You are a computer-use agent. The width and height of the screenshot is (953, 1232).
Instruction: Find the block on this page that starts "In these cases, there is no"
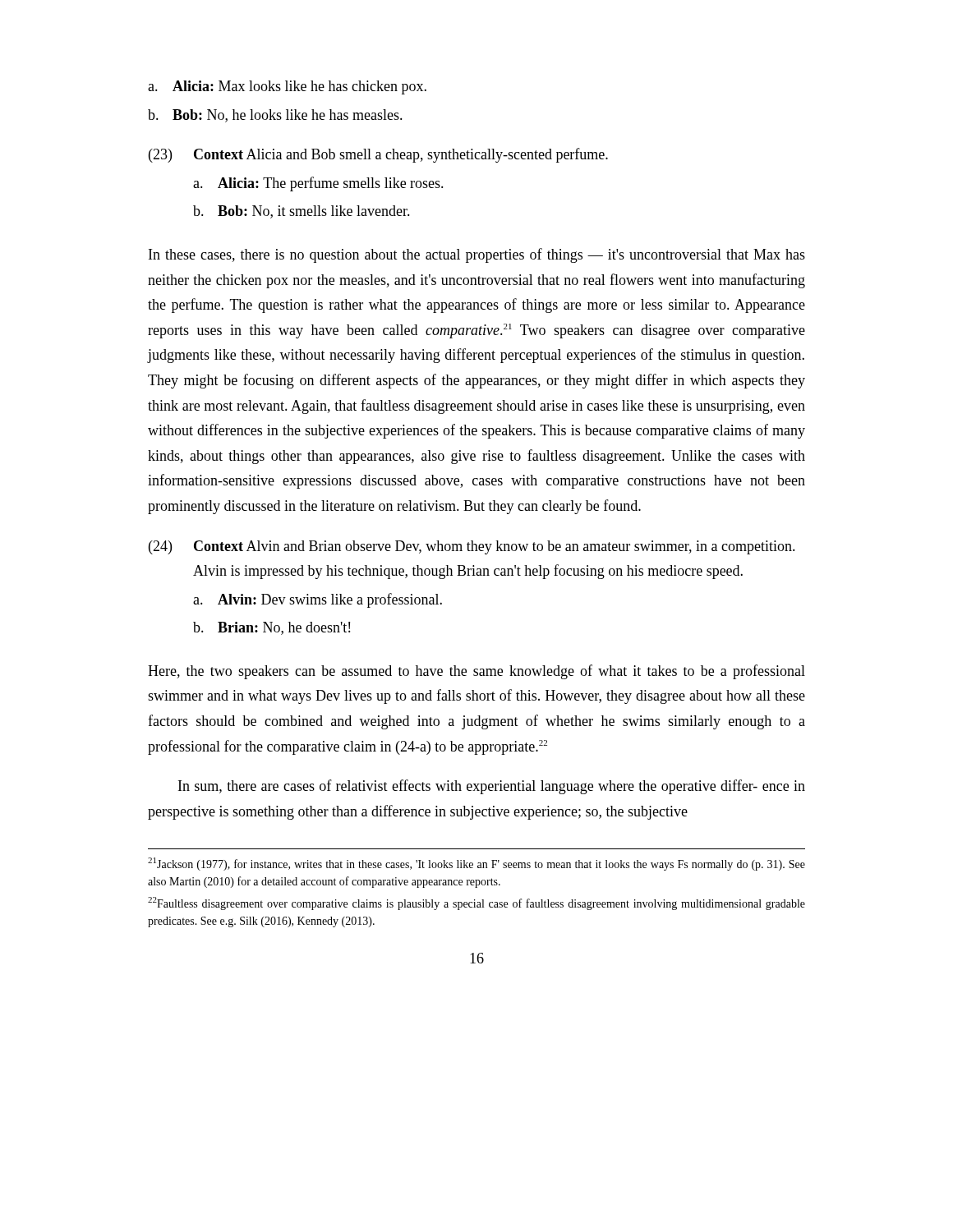point(476,380)
